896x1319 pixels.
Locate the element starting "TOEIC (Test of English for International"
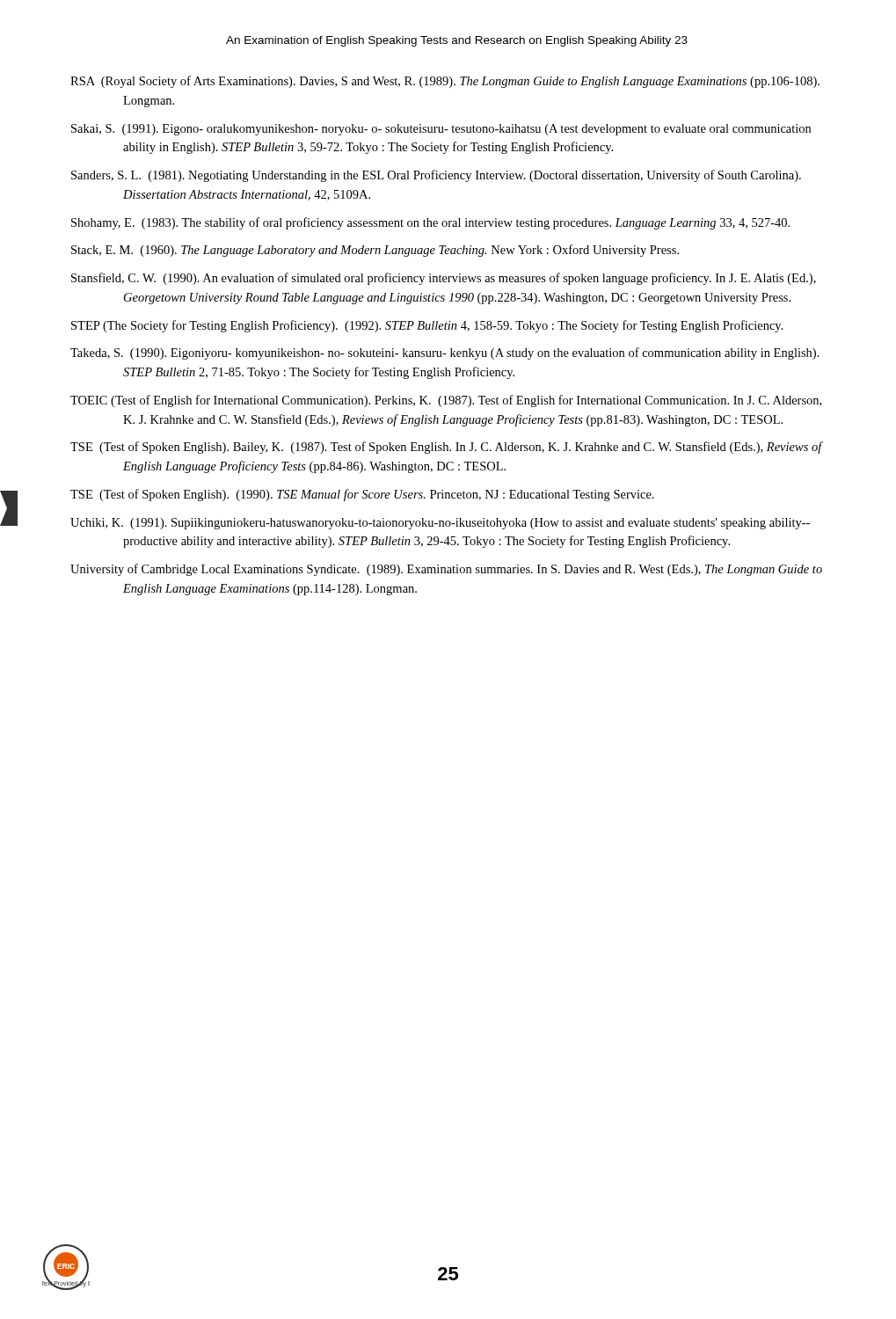446,409
